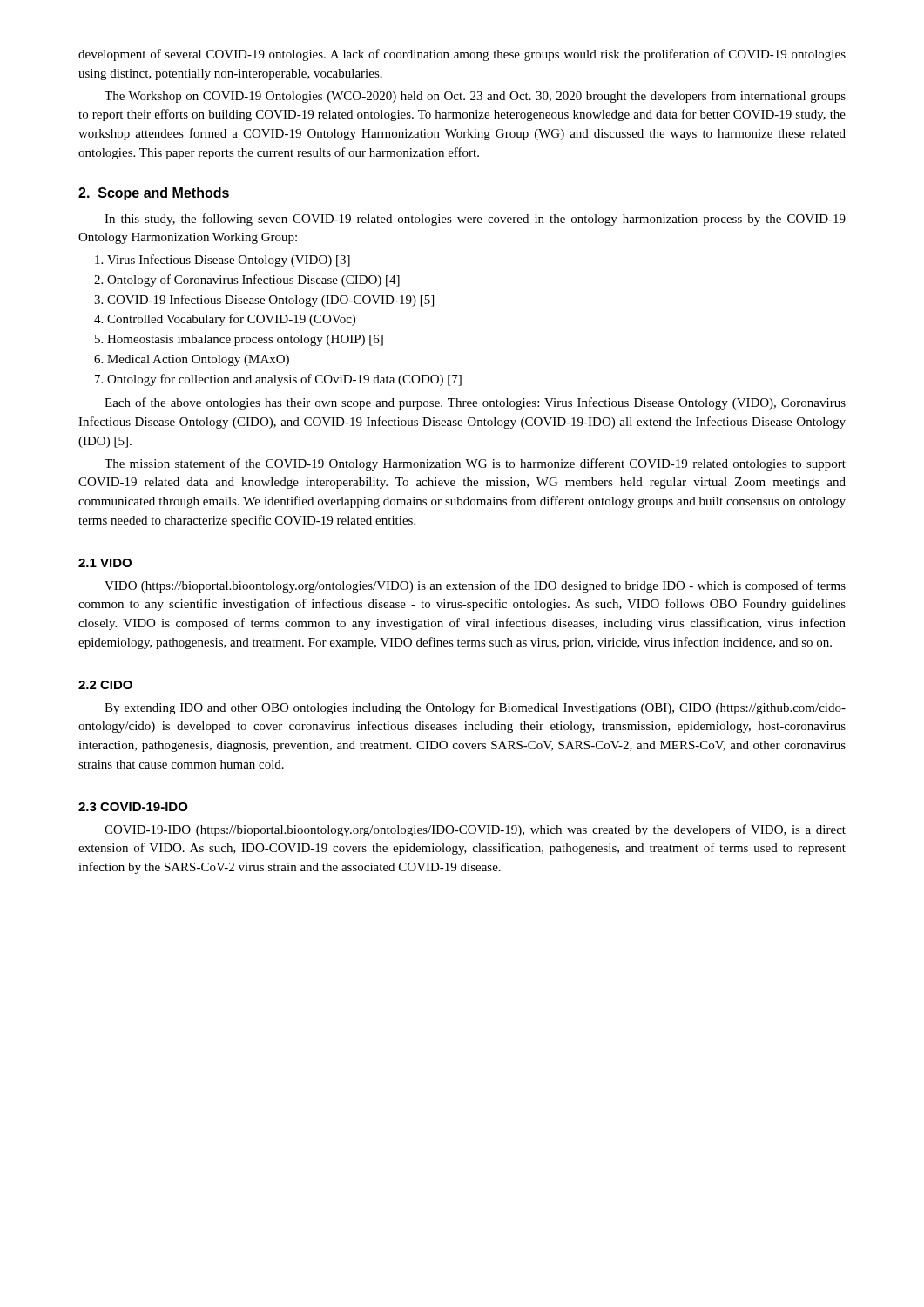Click on the block starting "Virus Infectious Disease Ontology (VIDO) [3]"

[x=229, y=260]
